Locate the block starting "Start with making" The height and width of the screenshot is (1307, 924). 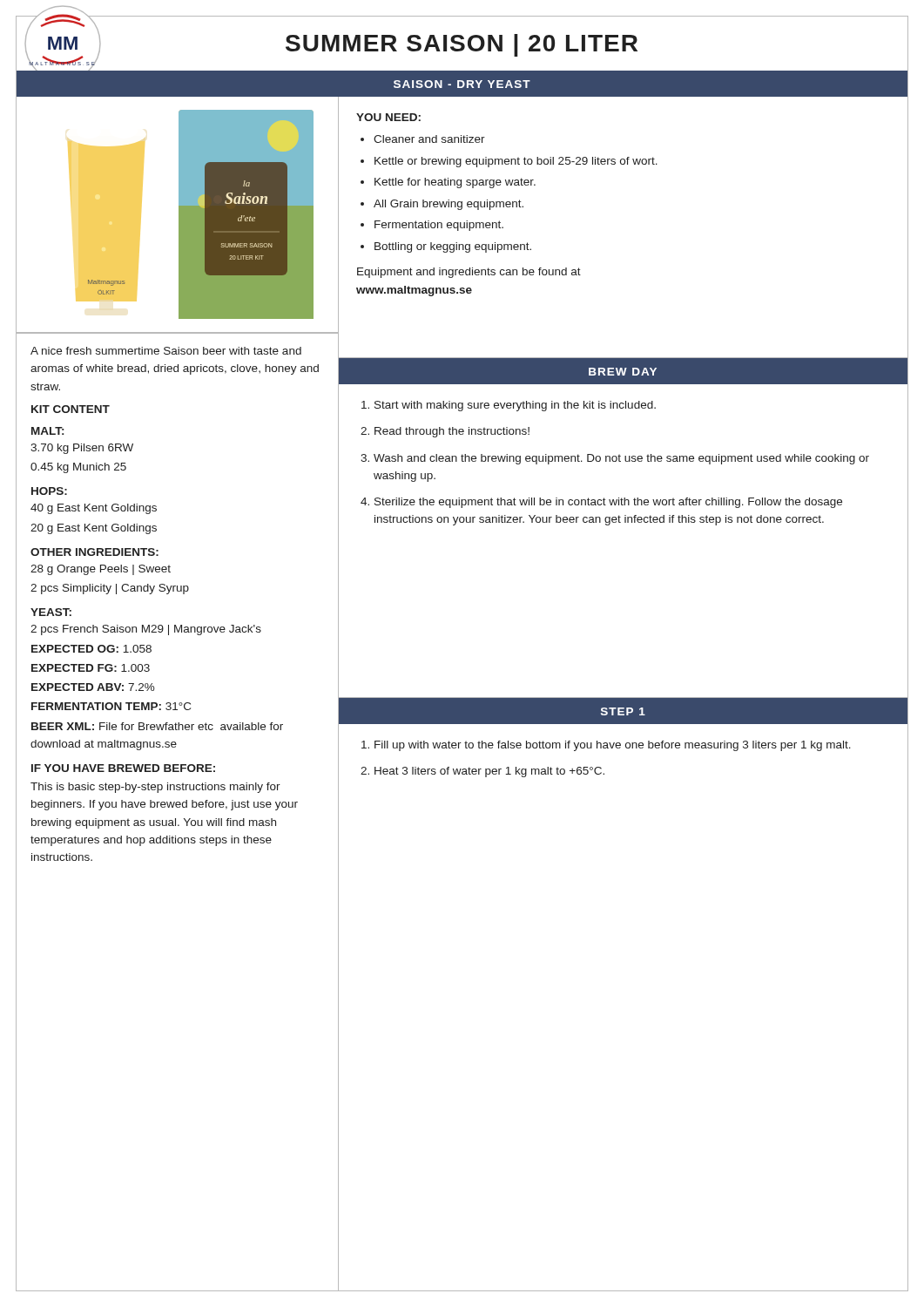click(515, 405)
